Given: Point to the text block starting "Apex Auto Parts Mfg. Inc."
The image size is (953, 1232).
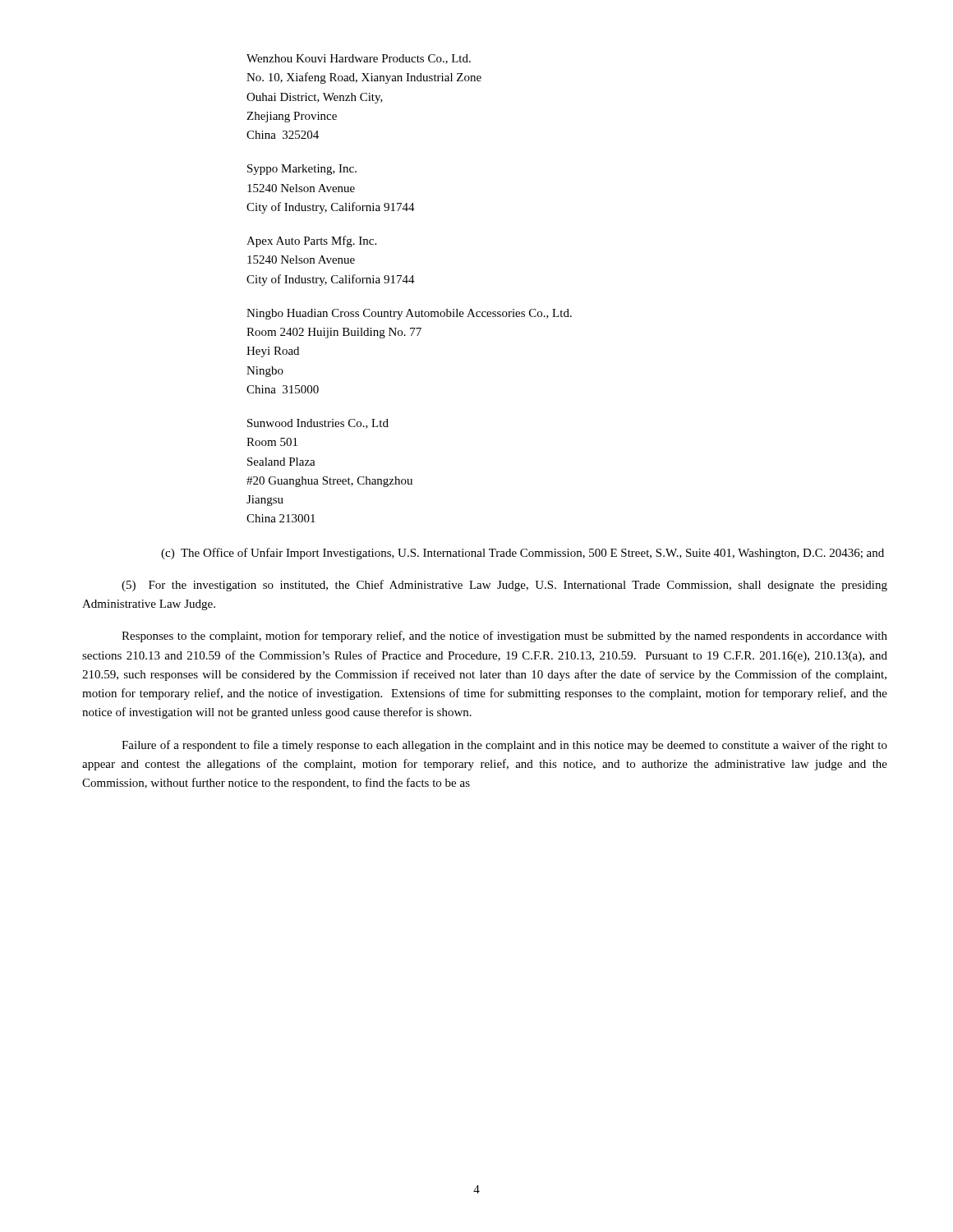Looking at the screenshot, I should pyautogui.click(x=330, y=260).
